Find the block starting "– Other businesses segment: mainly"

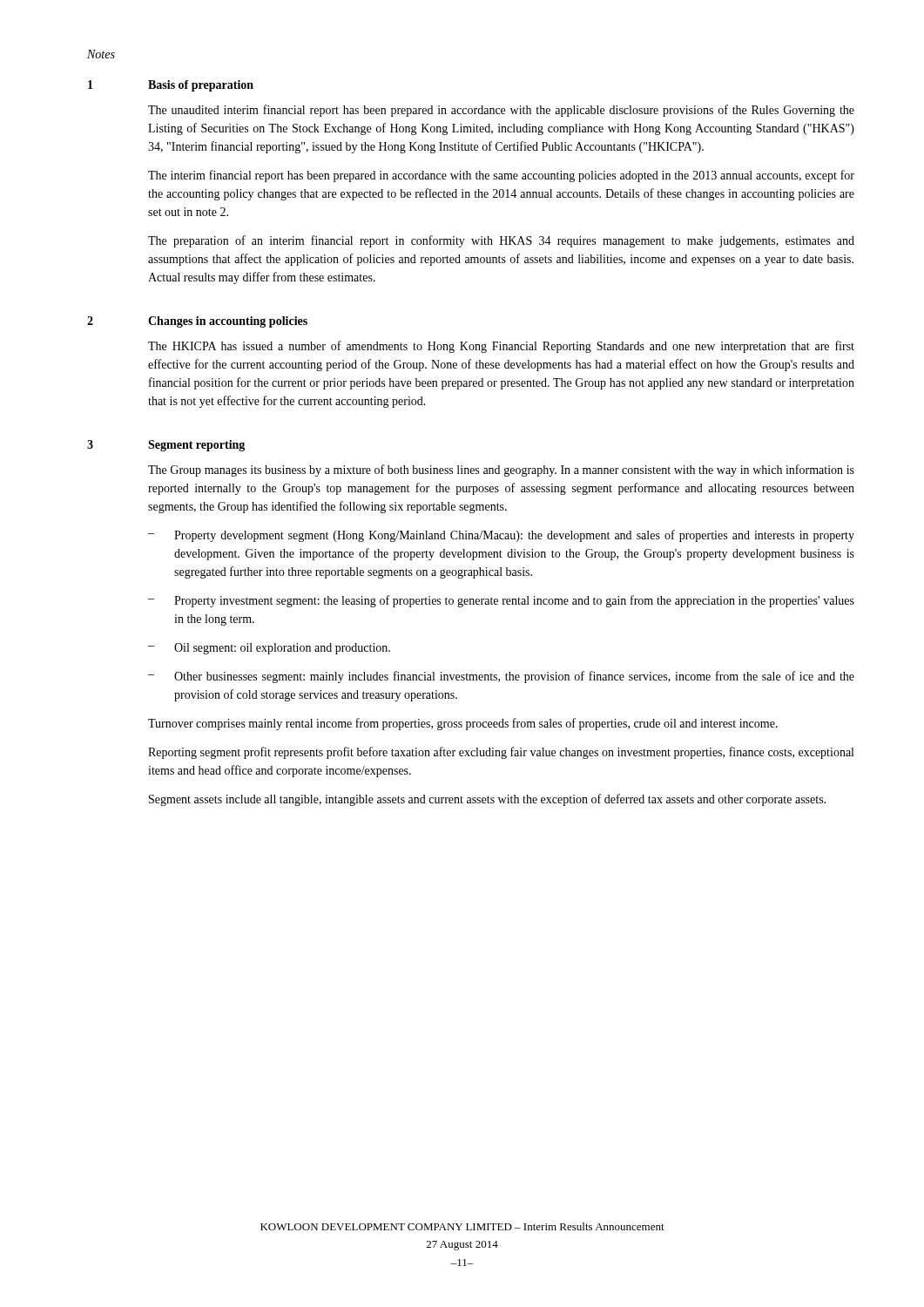(x=501, y=686)
